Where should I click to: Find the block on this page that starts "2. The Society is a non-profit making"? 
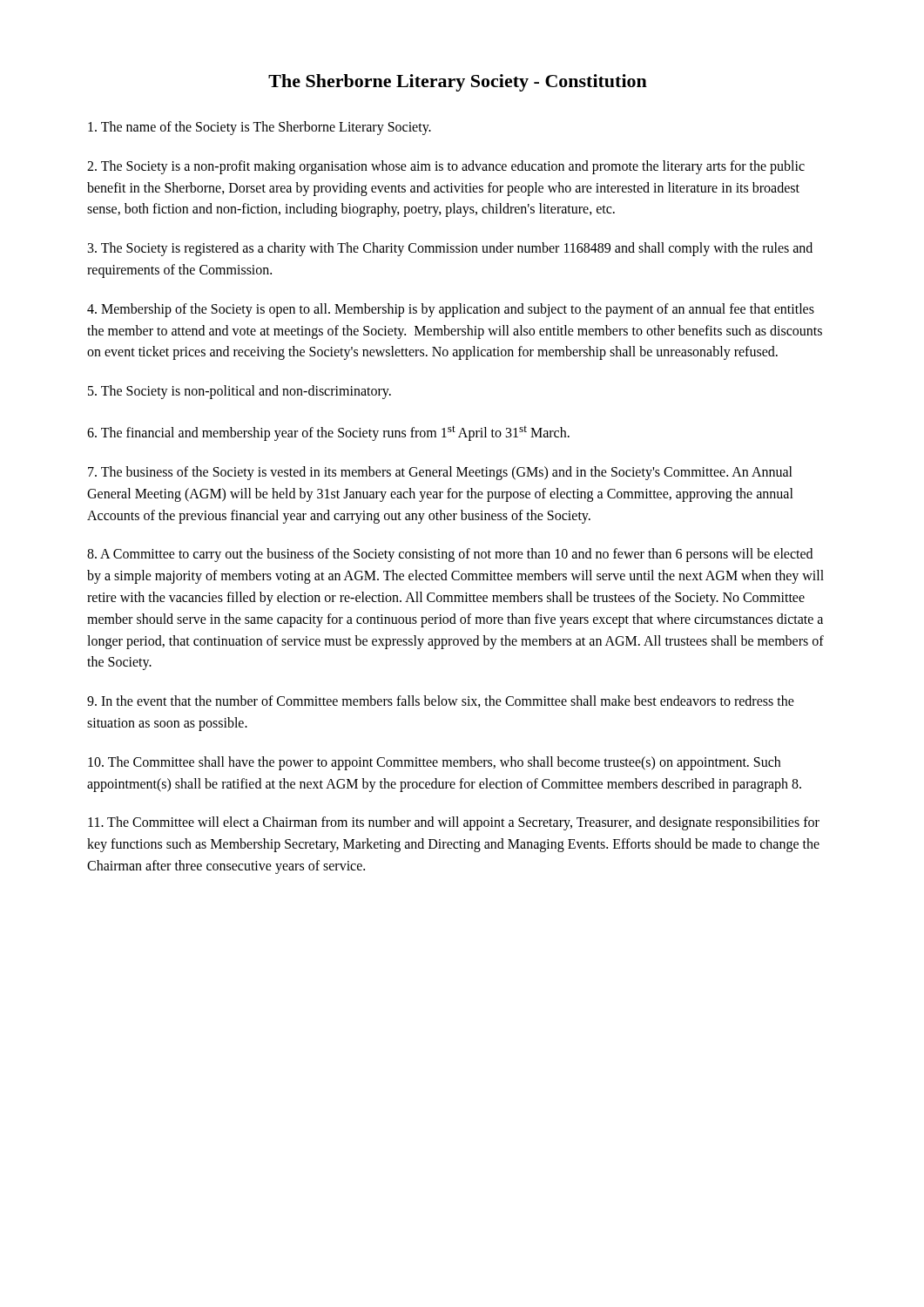pos(446,187)
